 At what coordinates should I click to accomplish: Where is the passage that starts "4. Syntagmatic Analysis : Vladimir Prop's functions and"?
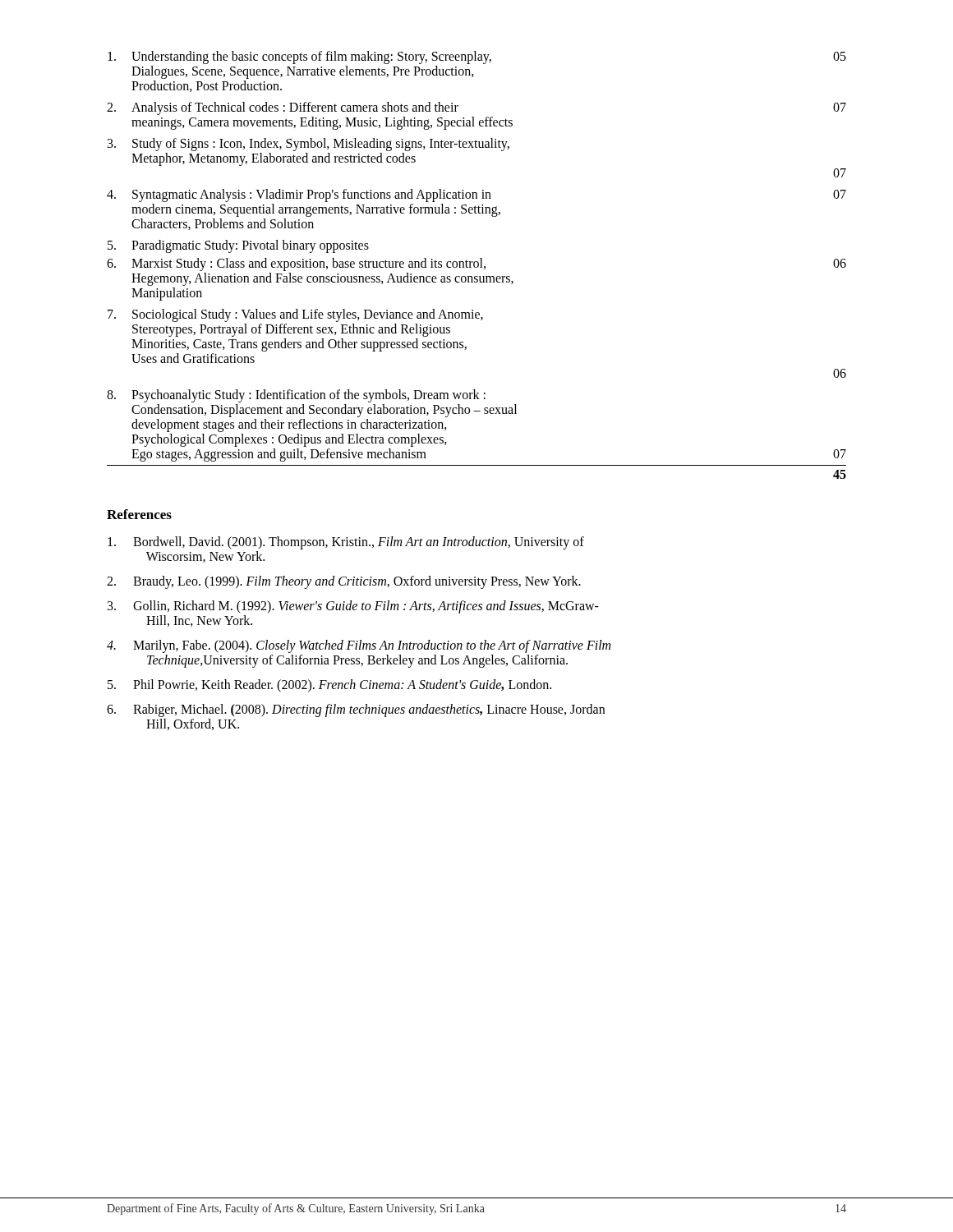(476, 209)
